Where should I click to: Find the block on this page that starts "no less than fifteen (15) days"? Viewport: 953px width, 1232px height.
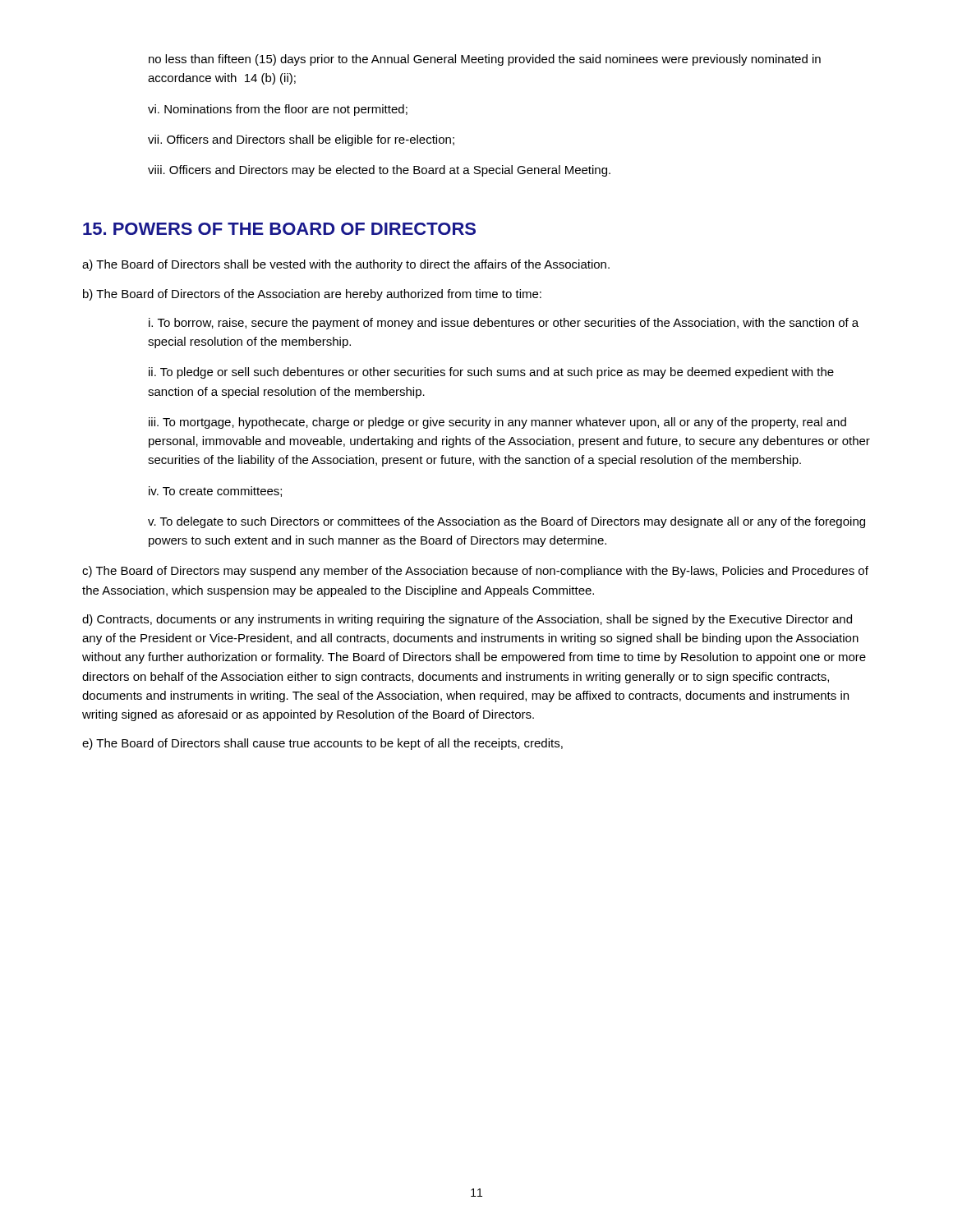[485, 68]
